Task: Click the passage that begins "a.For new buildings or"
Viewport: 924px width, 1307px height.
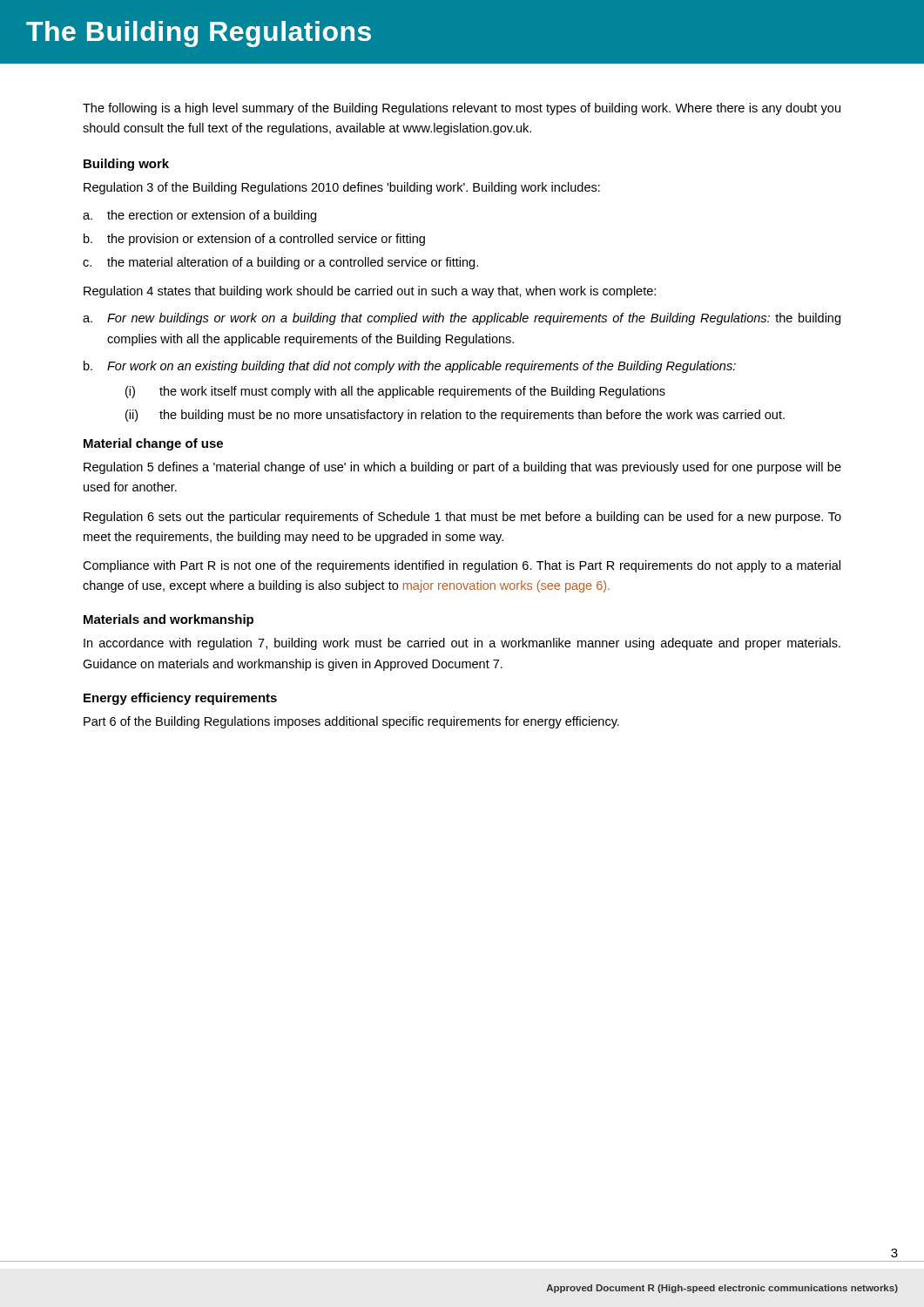Action: [462, 329]
